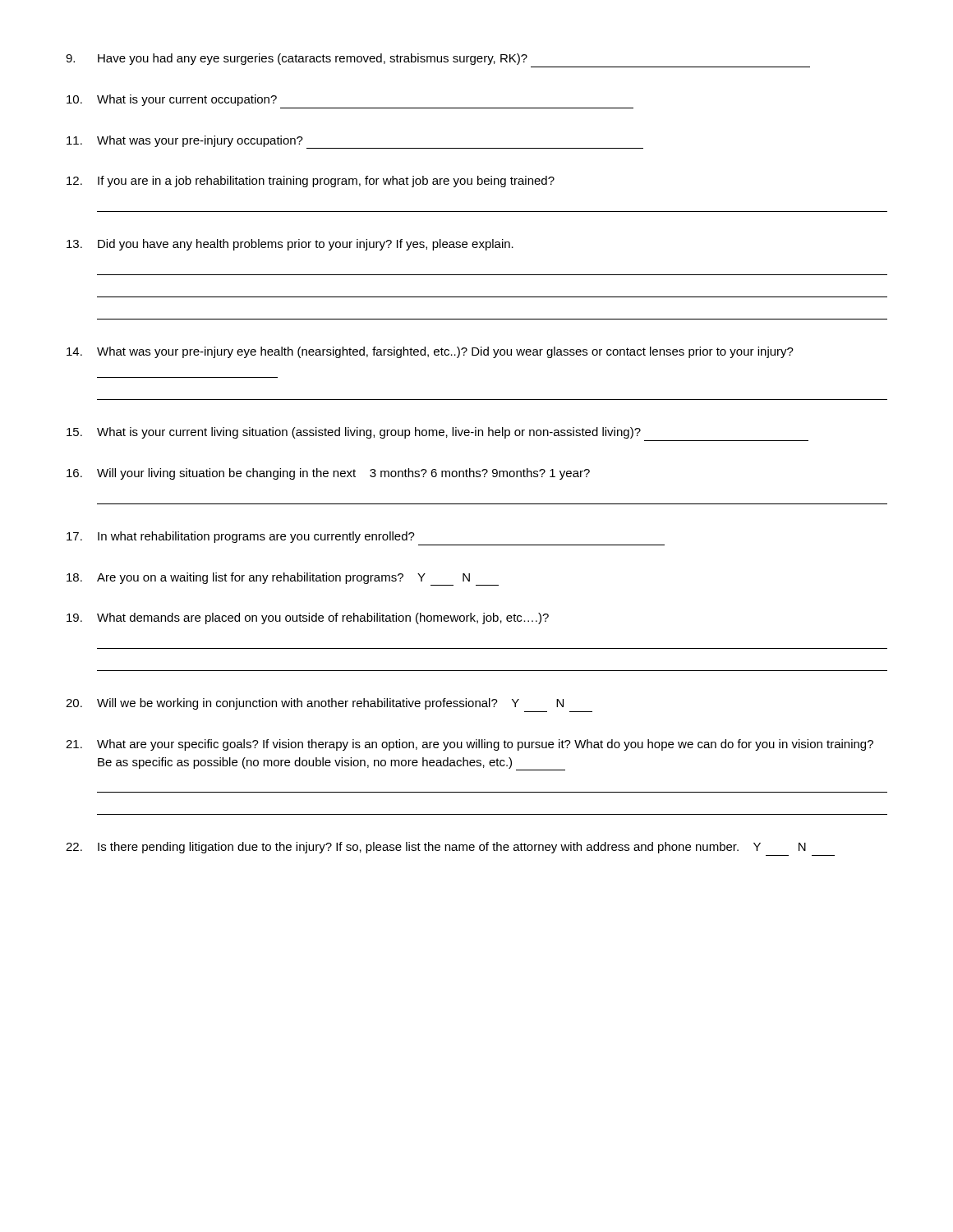This screenshot has width=953, height=1232.
Task: Point to the block beginning "21. What are your specific goals?"
Action: (476, 775)
